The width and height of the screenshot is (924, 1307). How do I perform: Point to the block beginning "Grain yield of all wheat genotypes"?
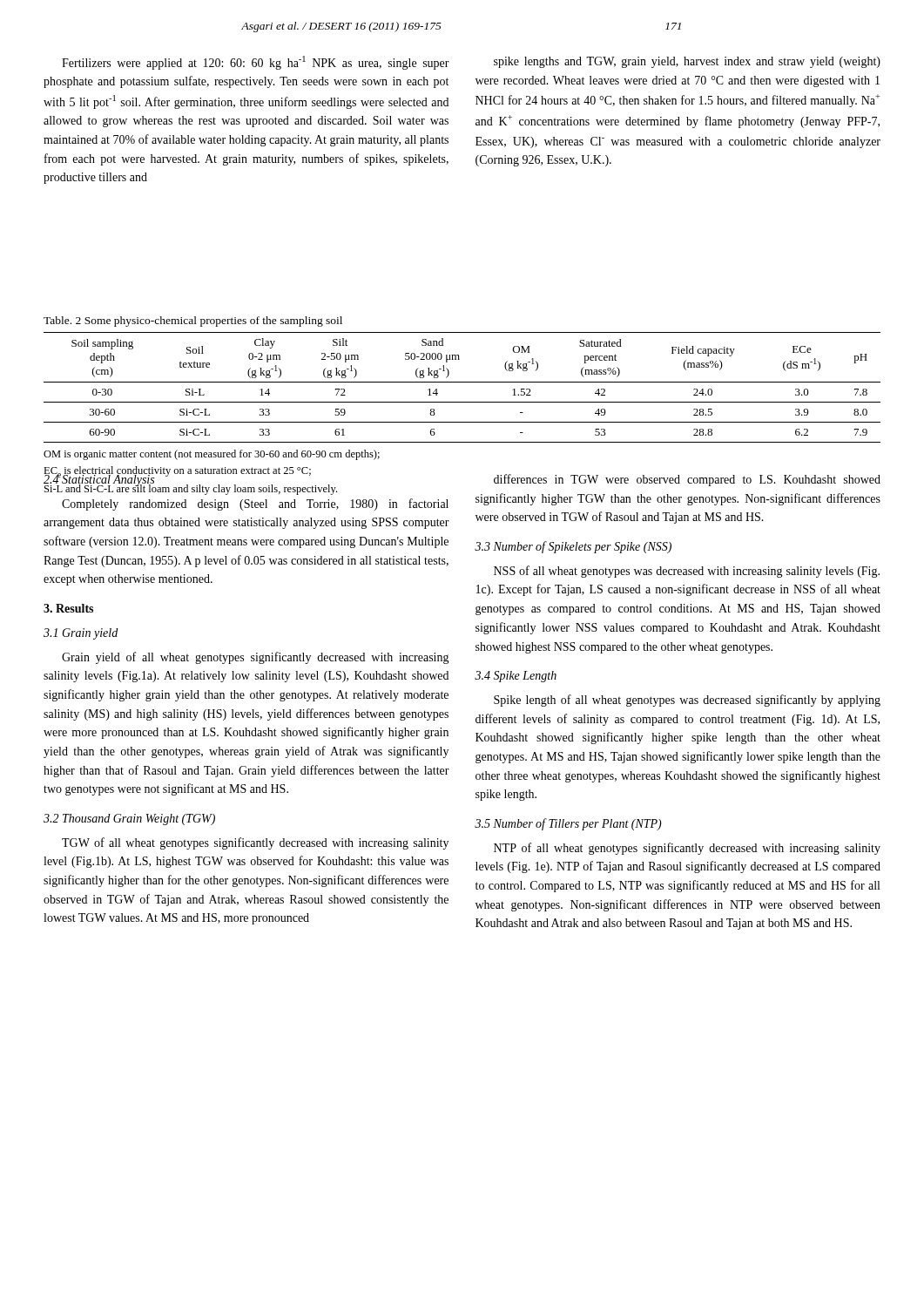(246, 723)
